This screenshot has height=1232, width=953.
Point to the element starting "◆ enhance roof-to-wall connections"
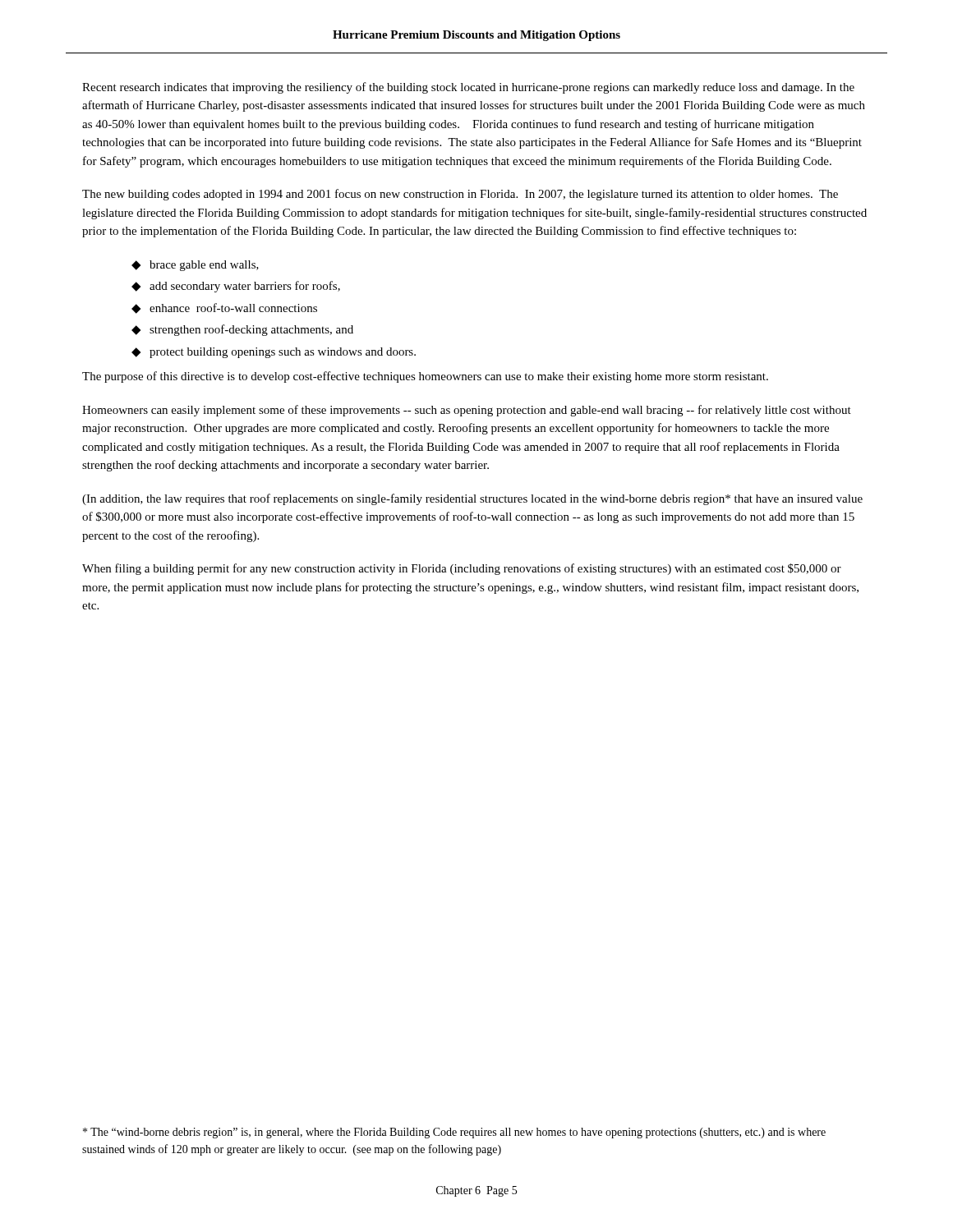[x=224, y=308]
